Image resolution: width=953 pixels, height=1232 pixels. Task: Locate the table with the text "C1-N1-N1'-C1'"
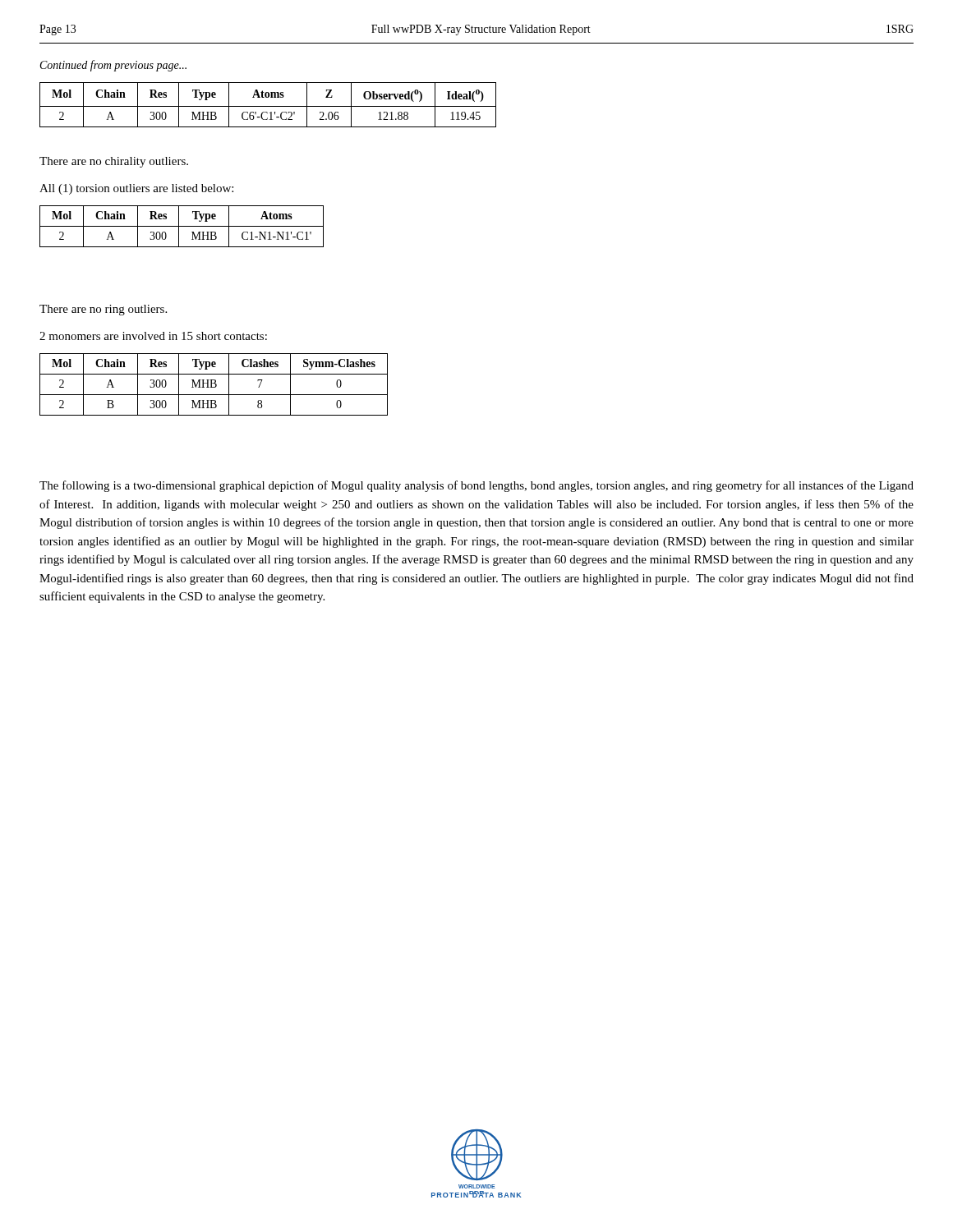(182, 226)
